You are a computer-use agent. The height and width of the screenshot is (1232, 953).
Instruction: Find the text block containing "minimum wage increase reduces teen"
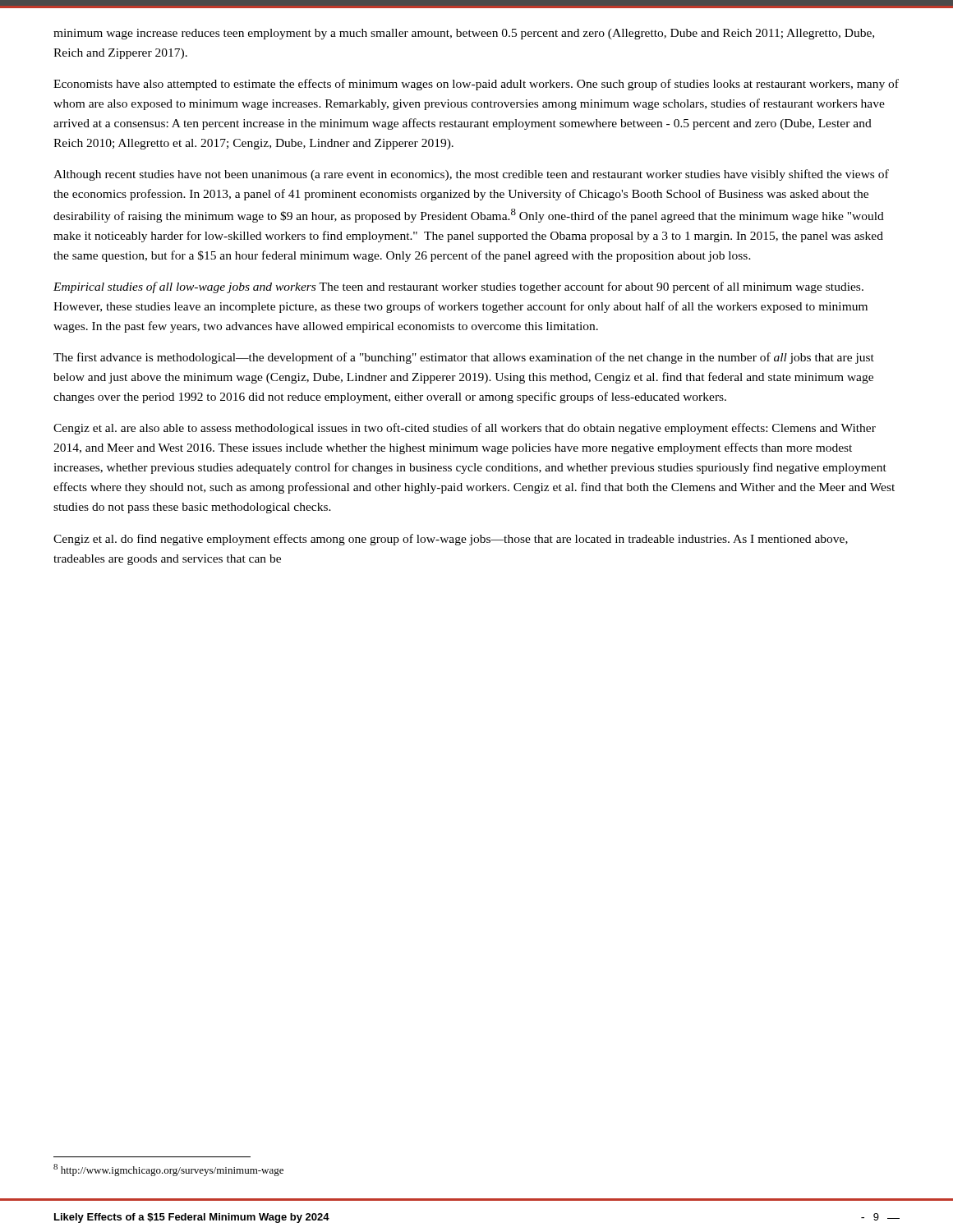click(x=464, y=42)
